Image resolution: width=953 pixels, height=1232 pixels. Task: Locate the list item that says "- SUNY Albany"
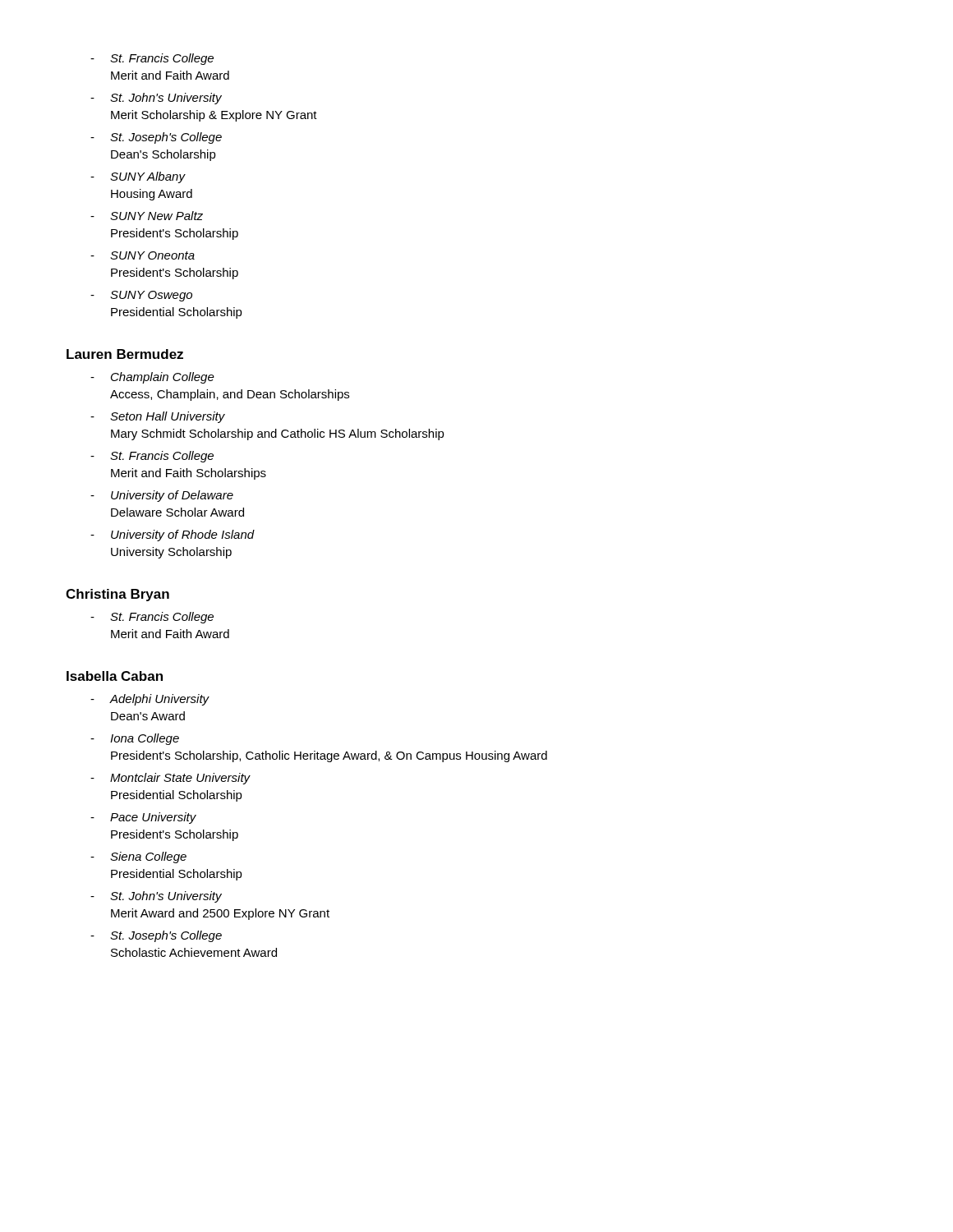click(x=138, y=177)
